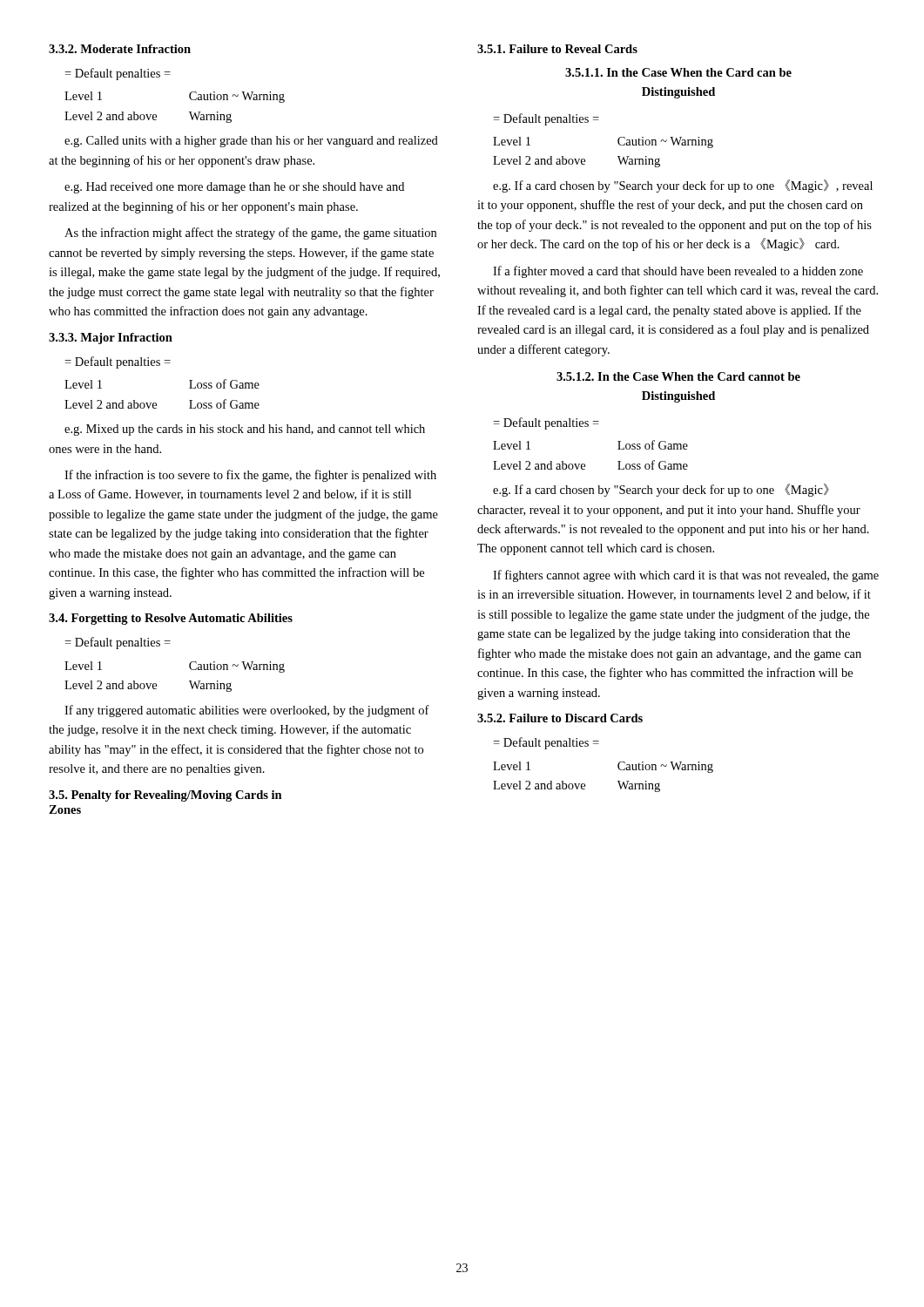
Task: Click on the section header with the text "3.5.1. Failure to"
Action: click(557, 49)
